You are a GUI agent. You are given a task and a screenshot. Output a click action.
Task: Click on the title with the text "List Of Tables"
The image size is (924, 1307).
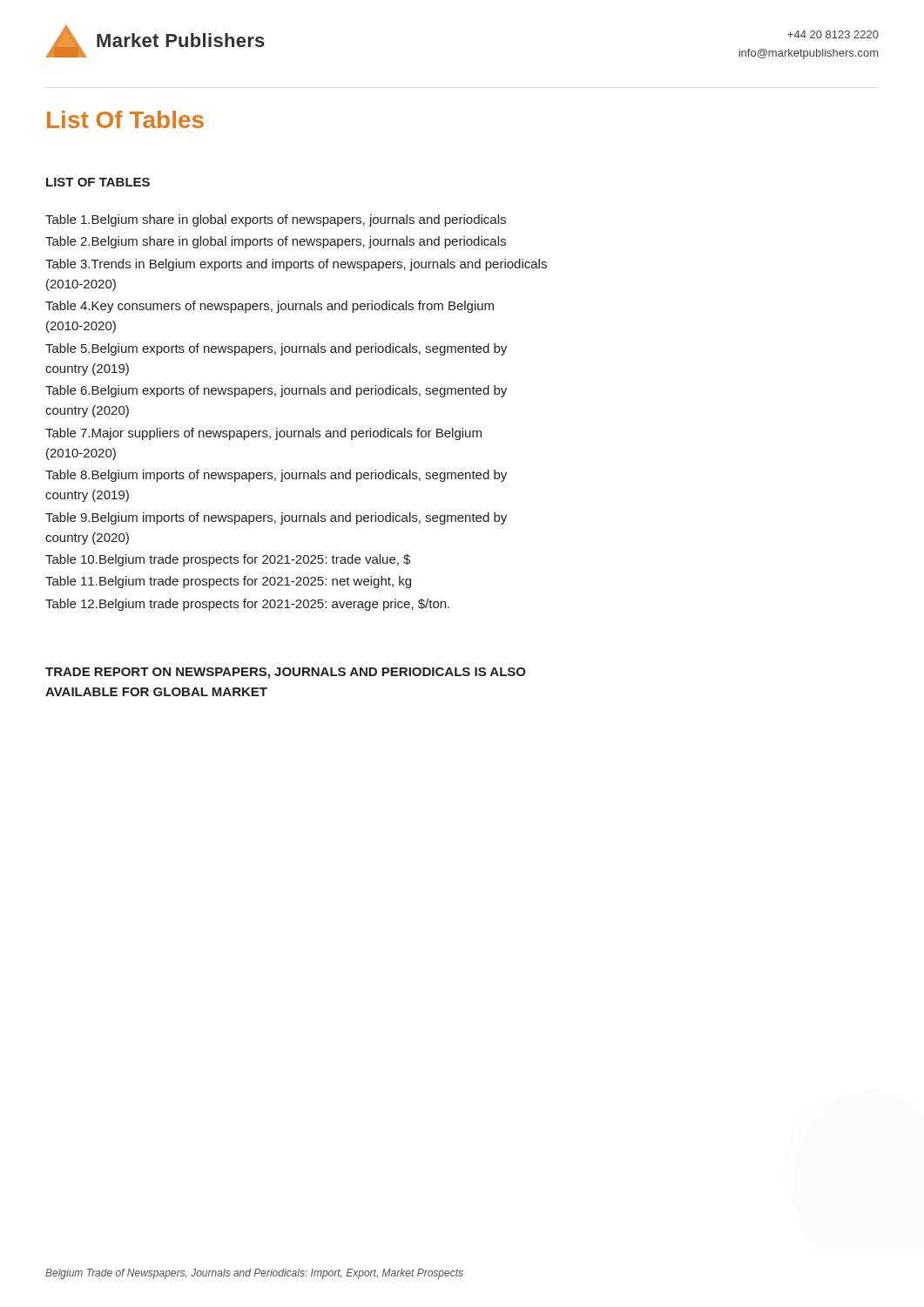coord(125,120)
